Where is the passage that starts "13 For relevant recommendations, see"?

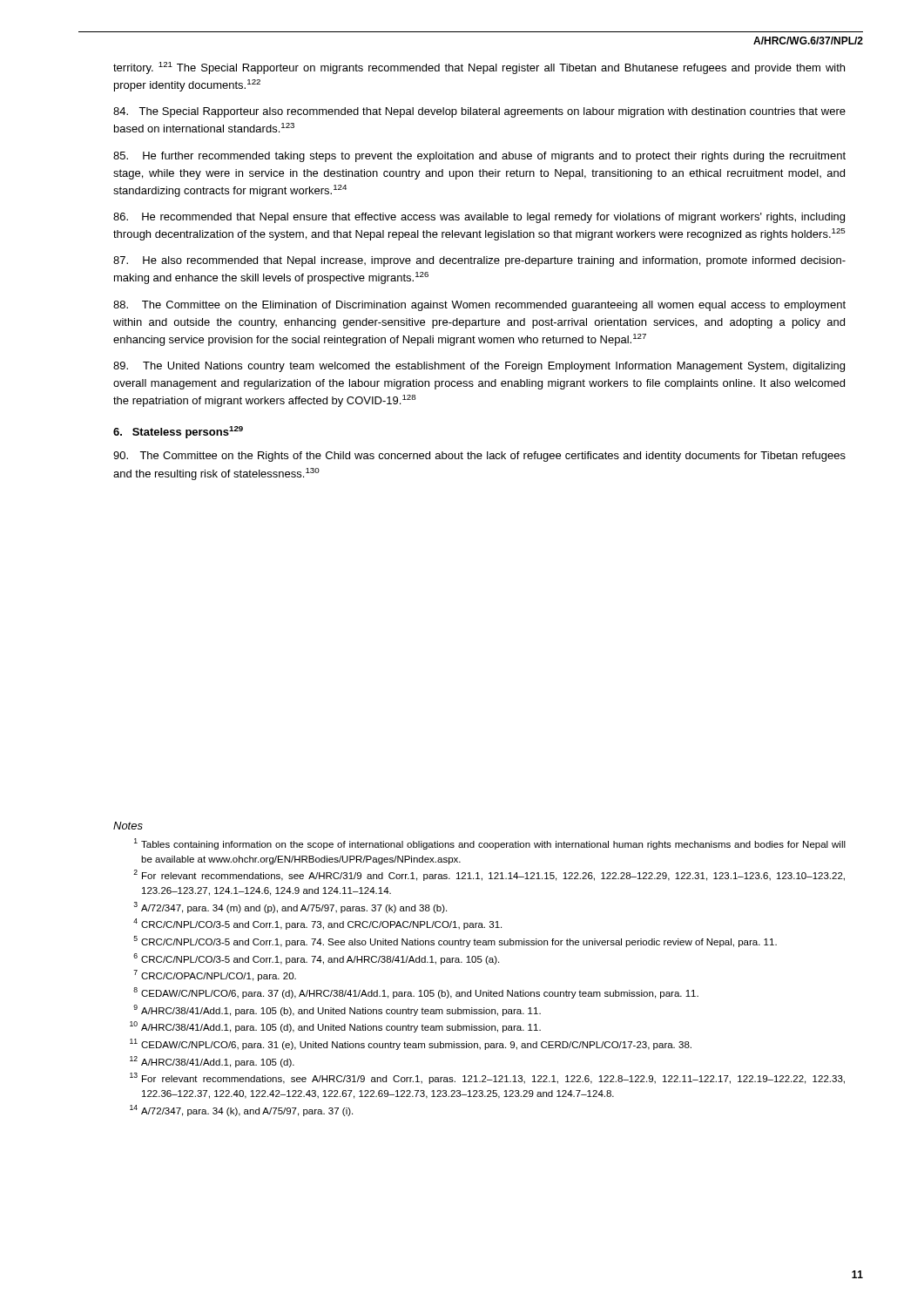[479, 1087]
